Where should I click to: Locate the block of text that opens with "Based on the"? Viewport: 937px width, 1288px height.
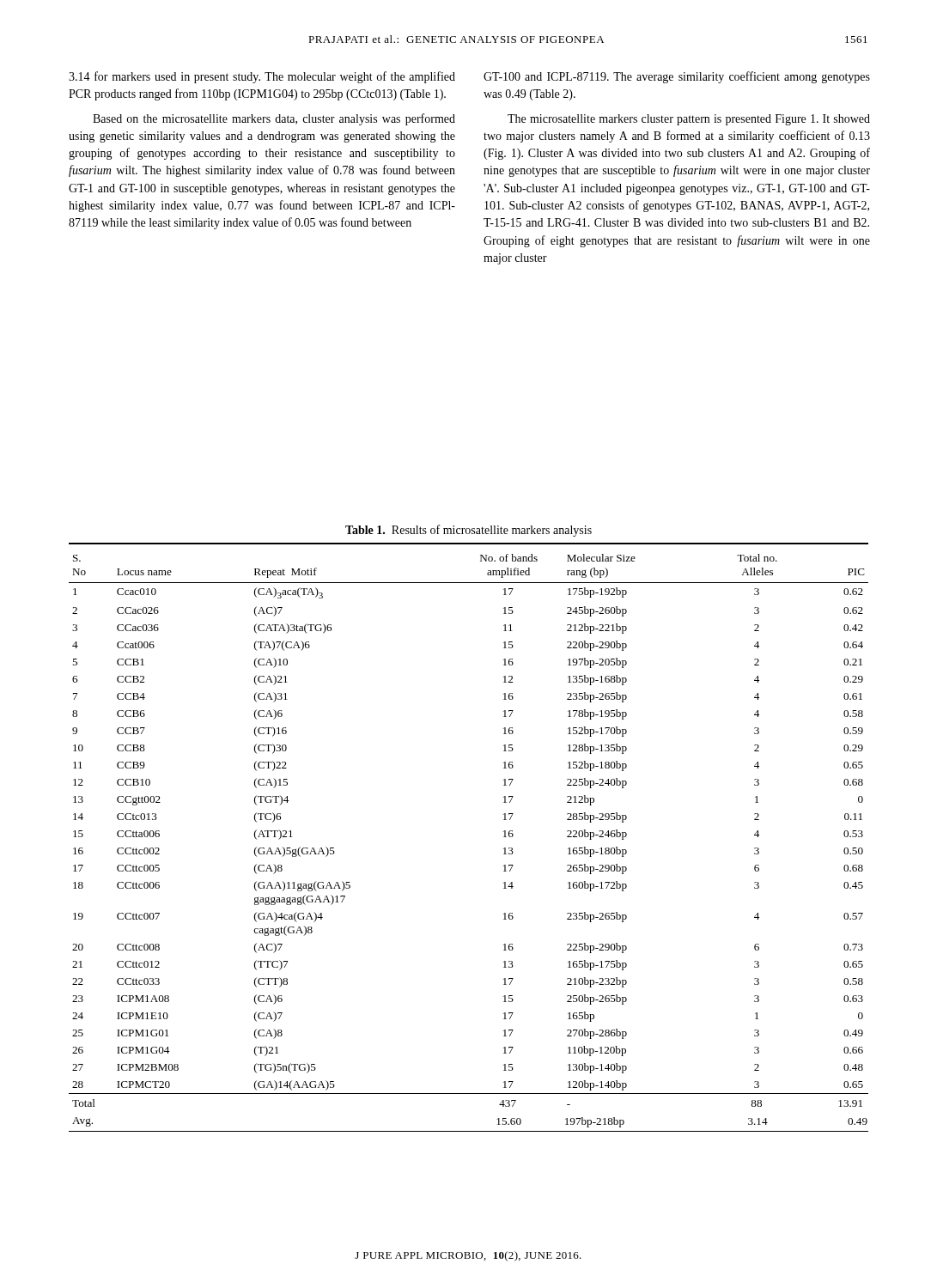point(262,171)
